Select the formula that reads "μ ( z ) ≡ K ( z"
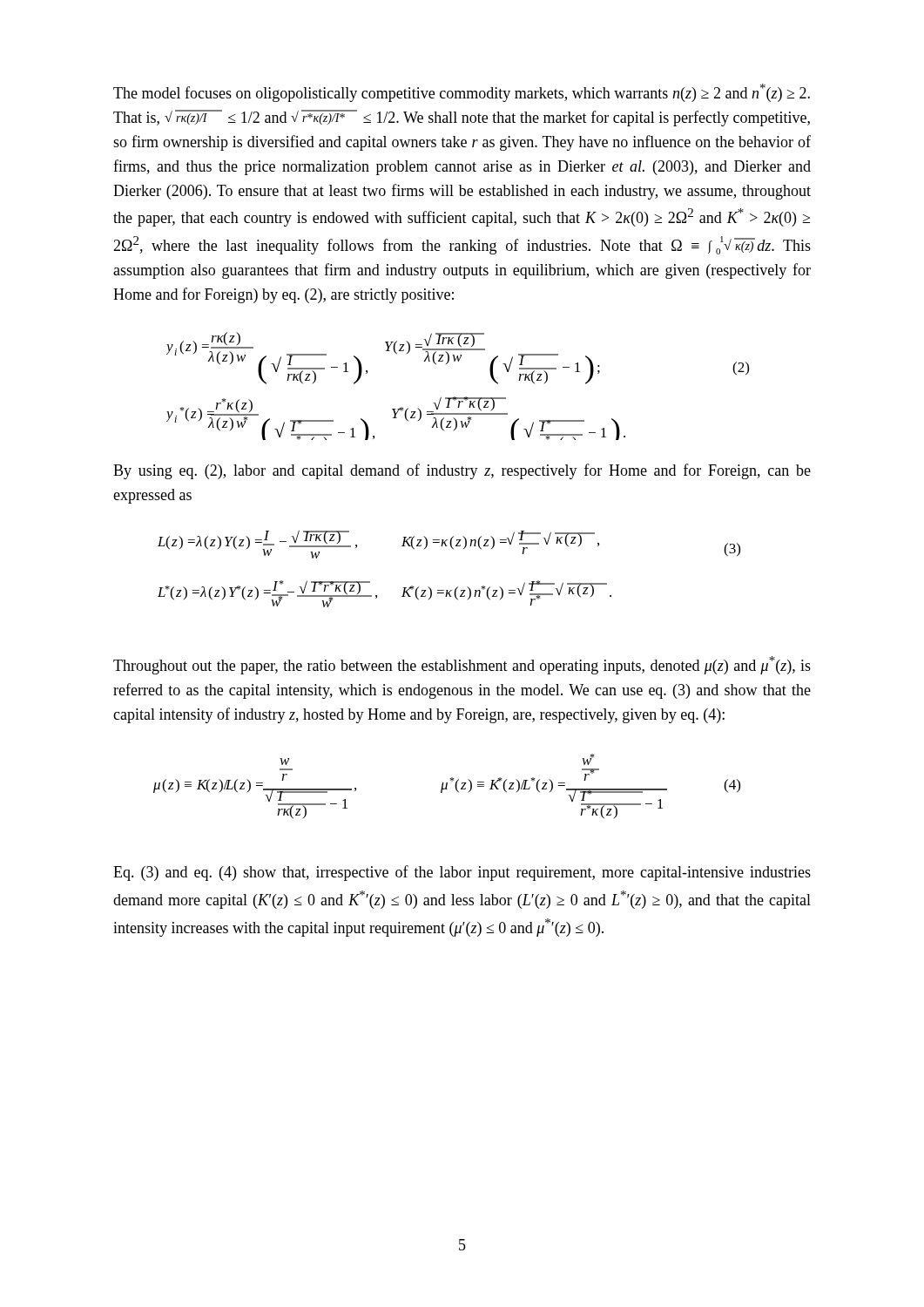 (462, 794)
